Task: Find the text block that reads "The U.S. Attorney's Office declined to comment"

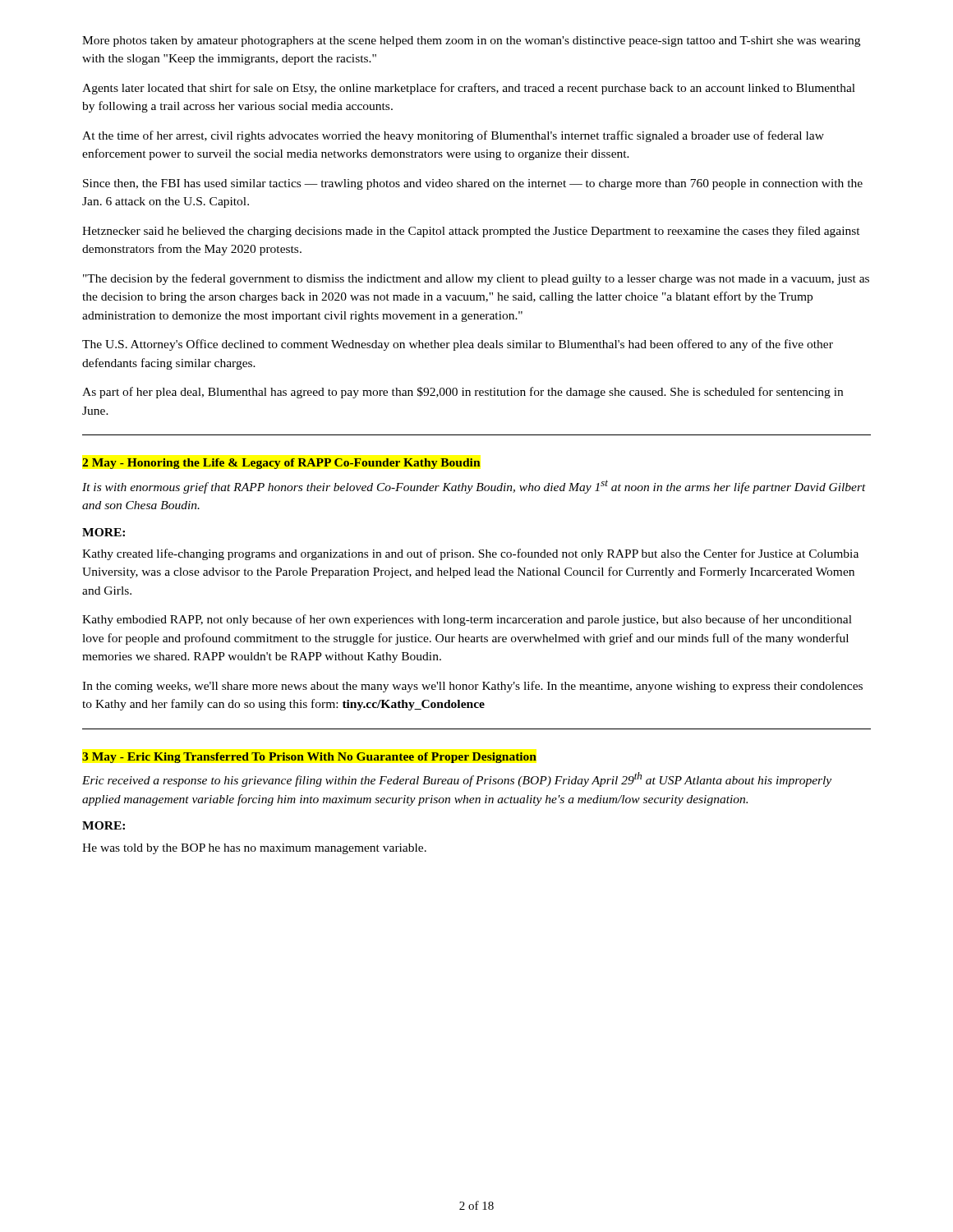Action: tap(458, 353)
